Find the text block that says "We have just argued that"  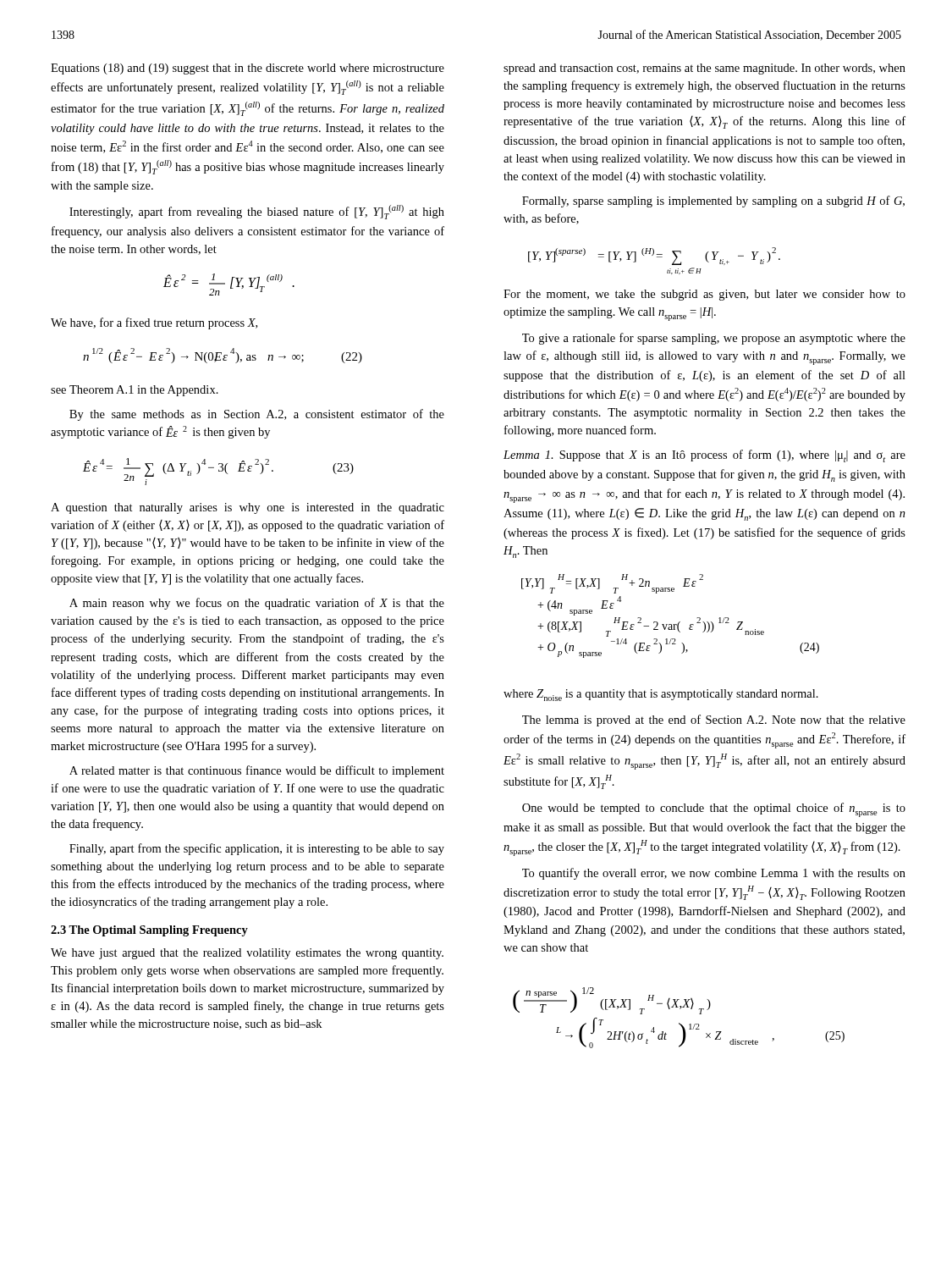[x=248, y=988]
